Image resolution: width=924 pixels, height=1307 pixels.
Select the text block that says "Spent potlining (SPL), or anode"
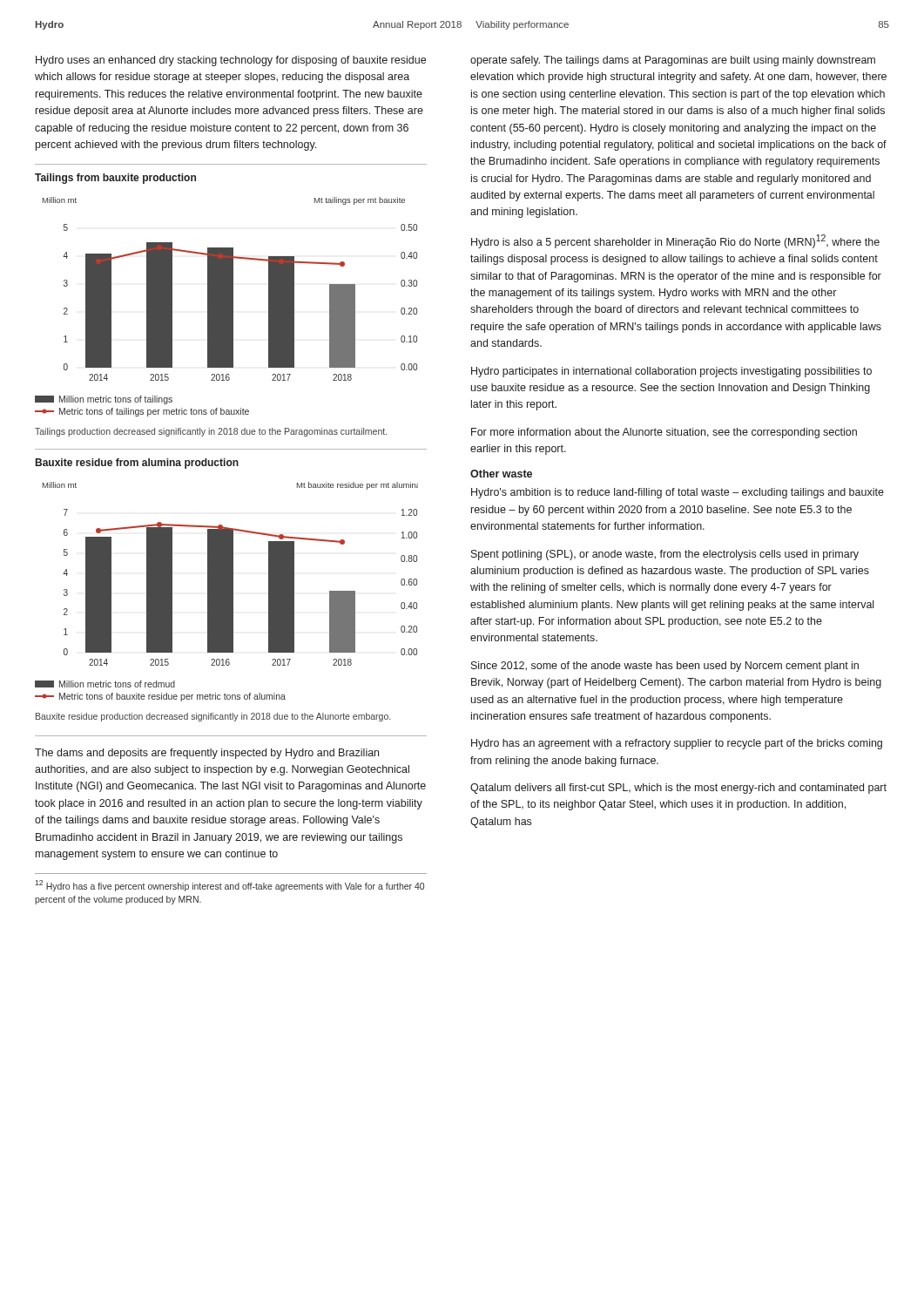tap(672, 596)
